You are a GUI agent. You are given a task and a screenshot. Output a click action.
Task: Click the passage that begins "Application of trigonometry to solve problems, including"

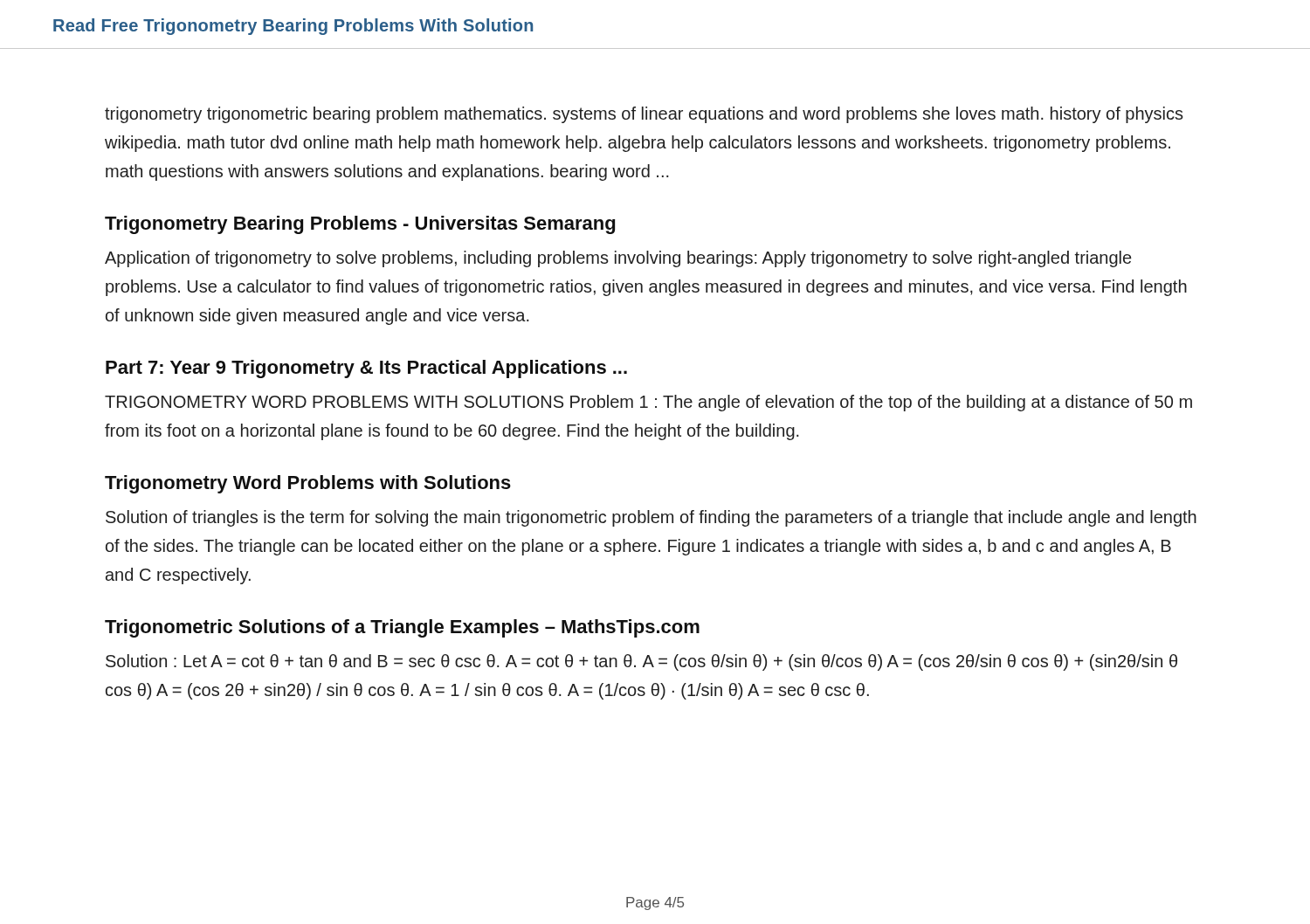tap(646, 286)
